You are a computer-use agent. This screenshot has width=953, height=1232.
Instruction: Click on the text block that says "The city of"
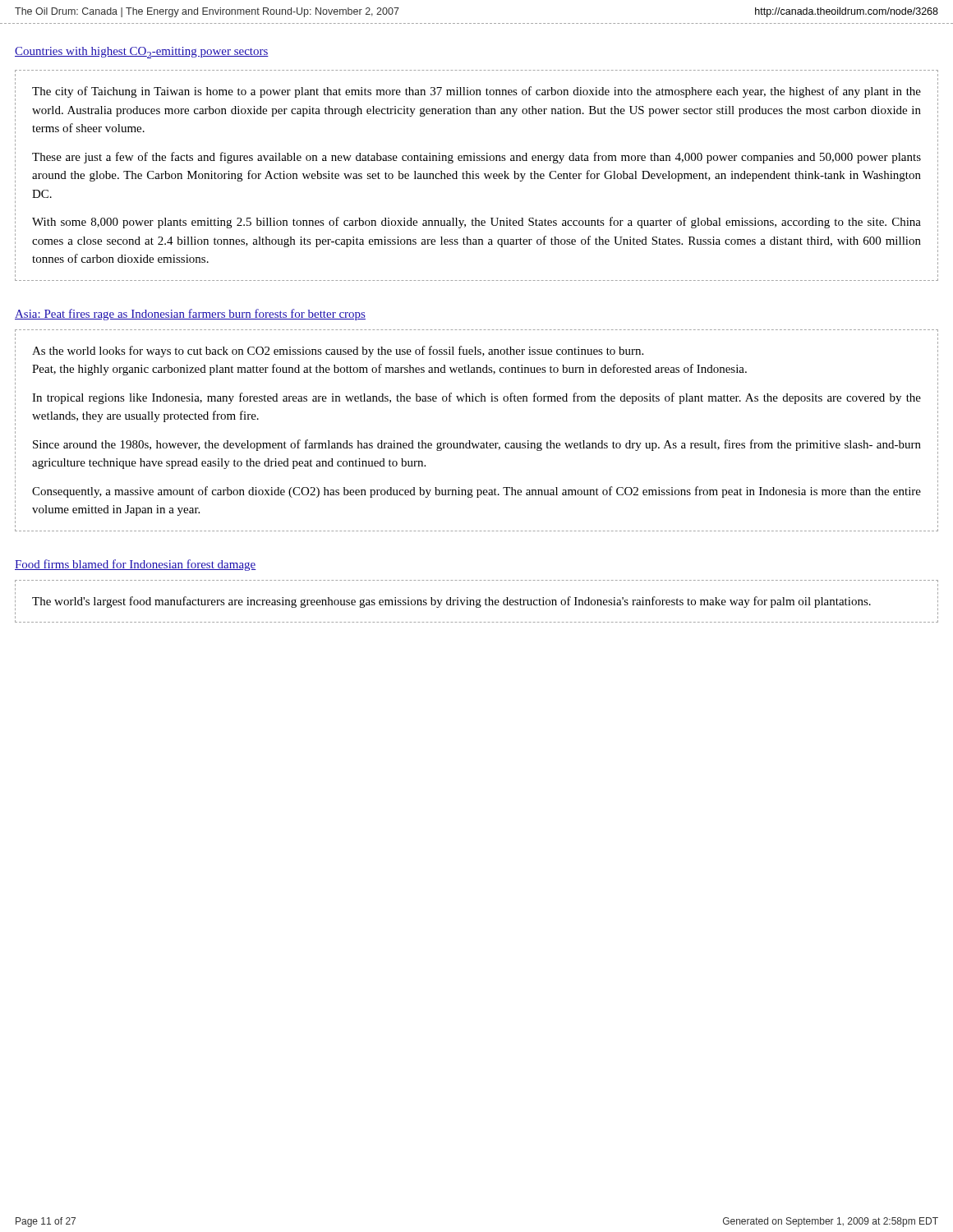(x=476, y=175)
